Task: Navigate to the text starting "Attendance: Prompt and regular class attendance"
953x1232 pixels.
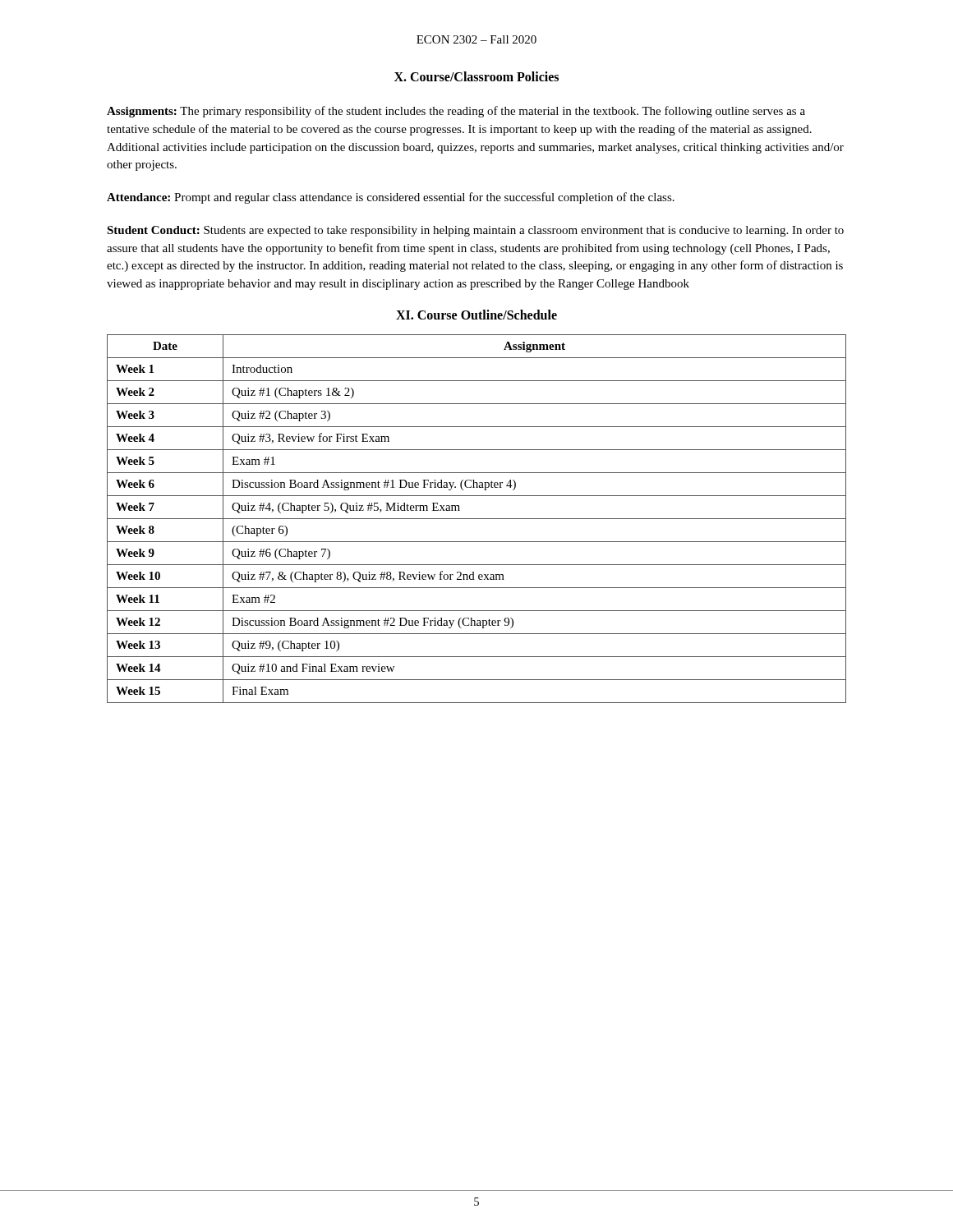Action: pos(391,197)
